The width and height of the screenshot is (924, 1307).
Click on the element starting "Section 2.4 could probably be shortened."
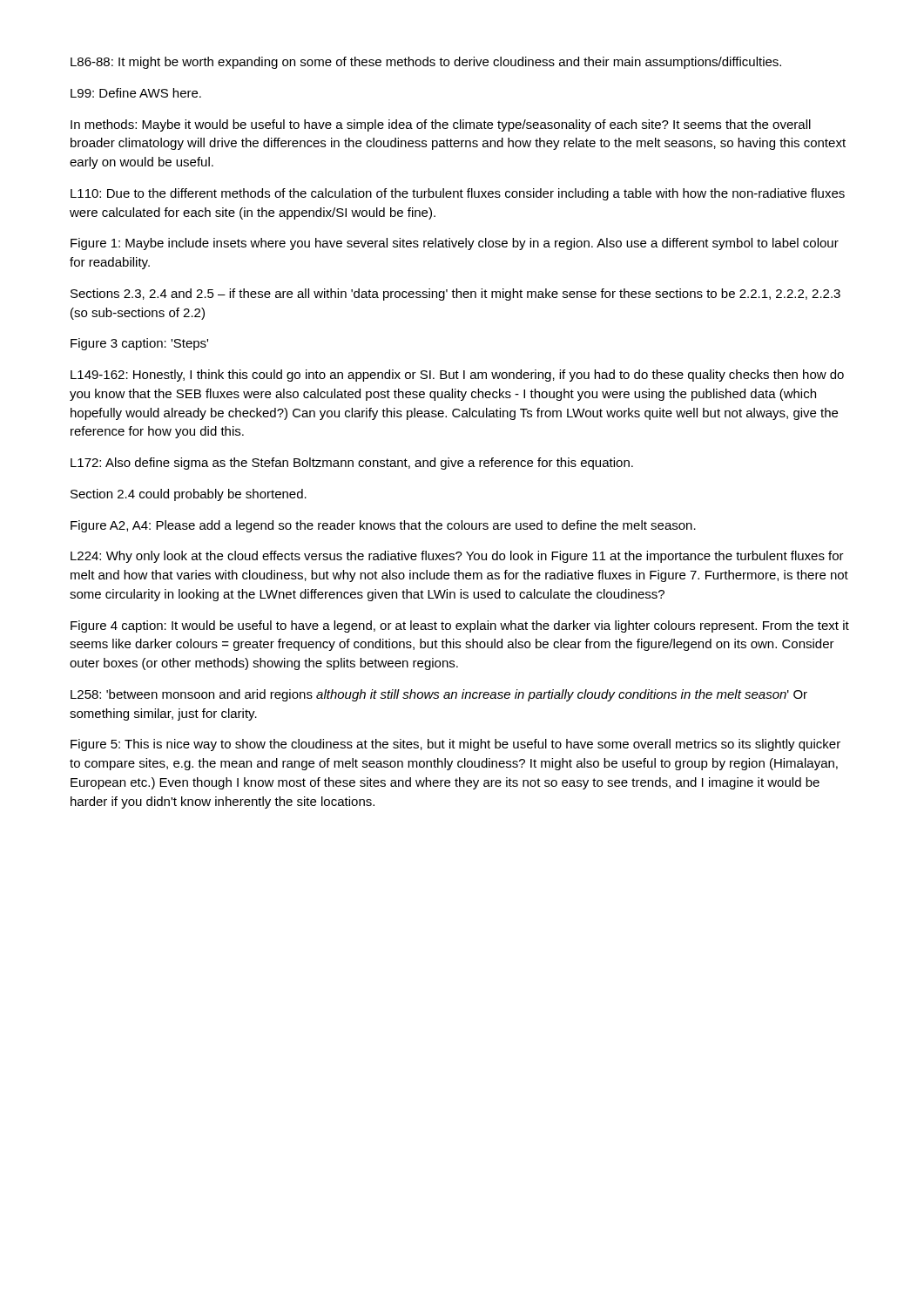click(188, 493)
